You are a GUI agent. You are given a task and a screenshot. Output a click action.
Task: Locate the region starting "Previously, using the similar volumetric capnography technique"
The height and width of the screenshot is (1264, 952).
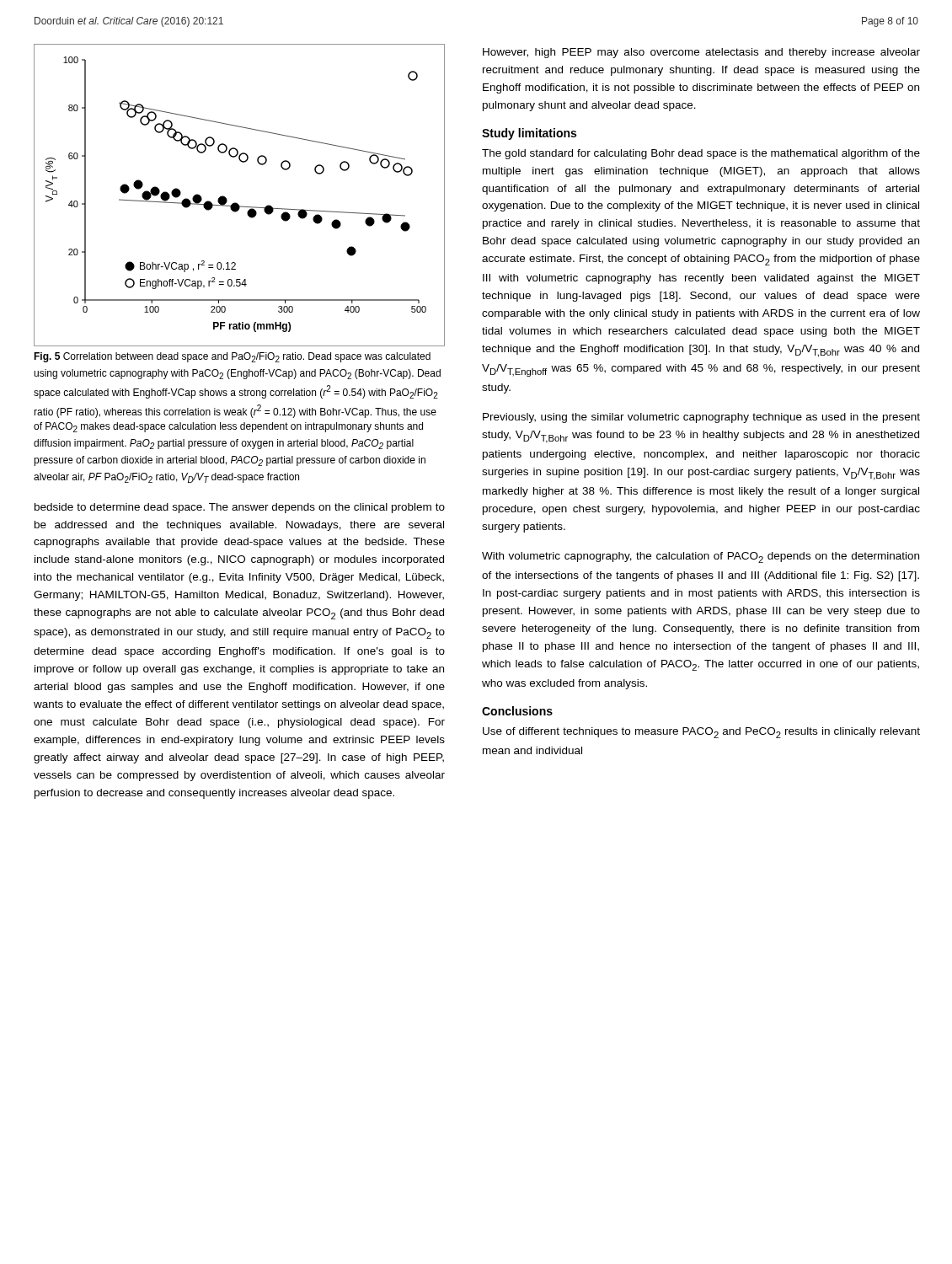coord(701,472)
